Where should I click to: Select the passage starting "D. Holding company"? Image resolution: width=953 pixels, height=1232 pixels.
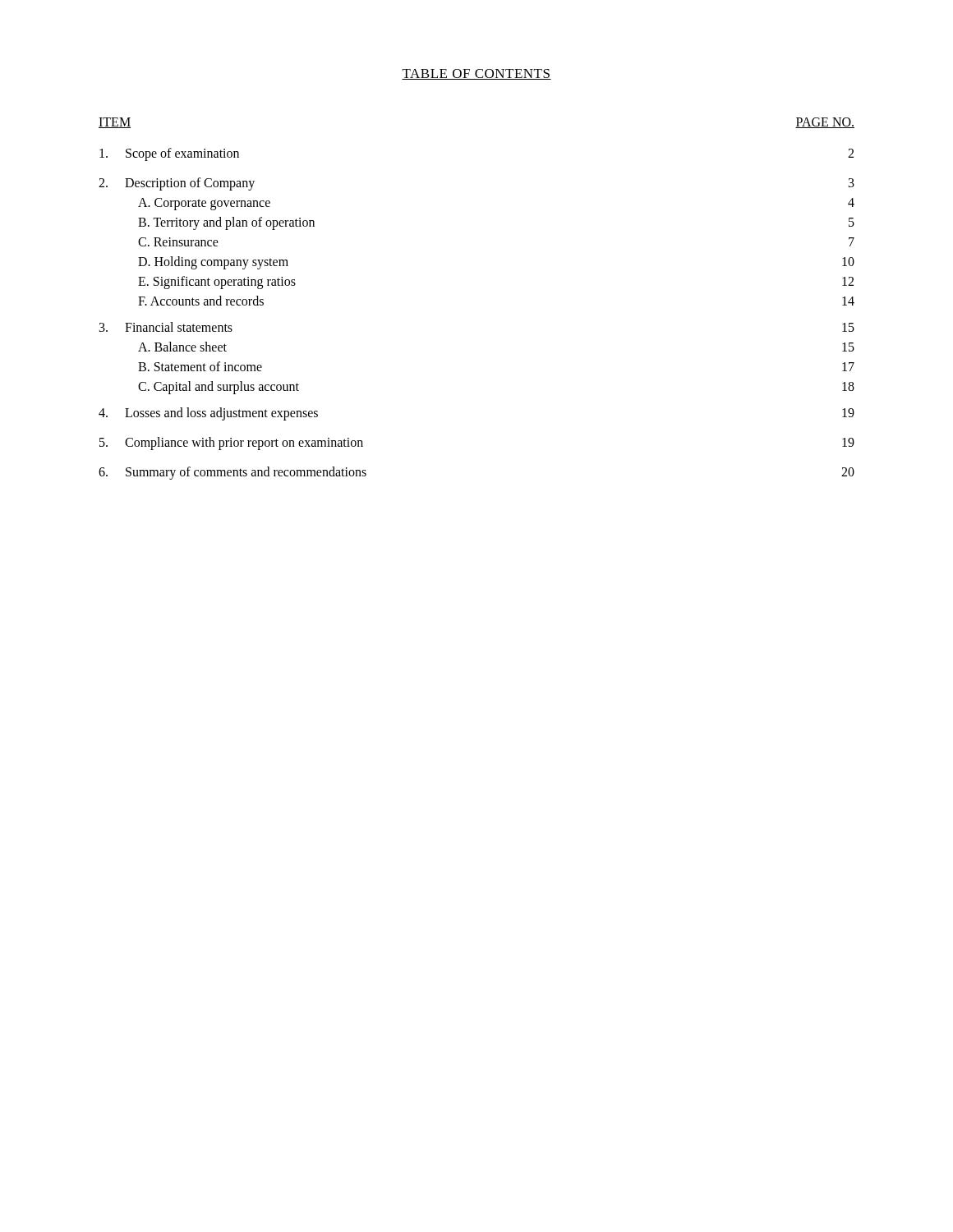coord(212,262)
